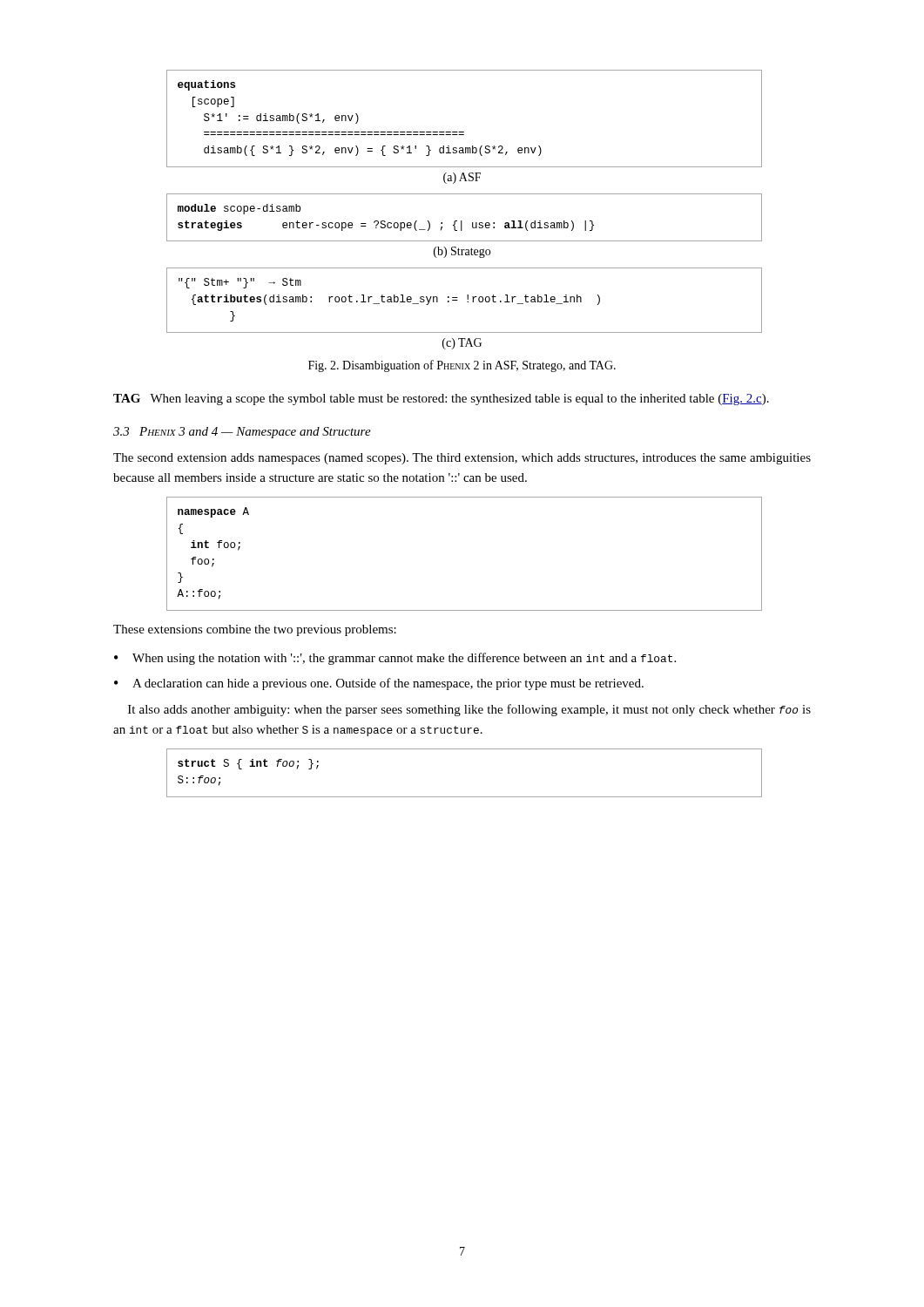Screen dimensions: 1307x924
Task: Point to the block beginning "The second extension"
Action: pos(462,467)
